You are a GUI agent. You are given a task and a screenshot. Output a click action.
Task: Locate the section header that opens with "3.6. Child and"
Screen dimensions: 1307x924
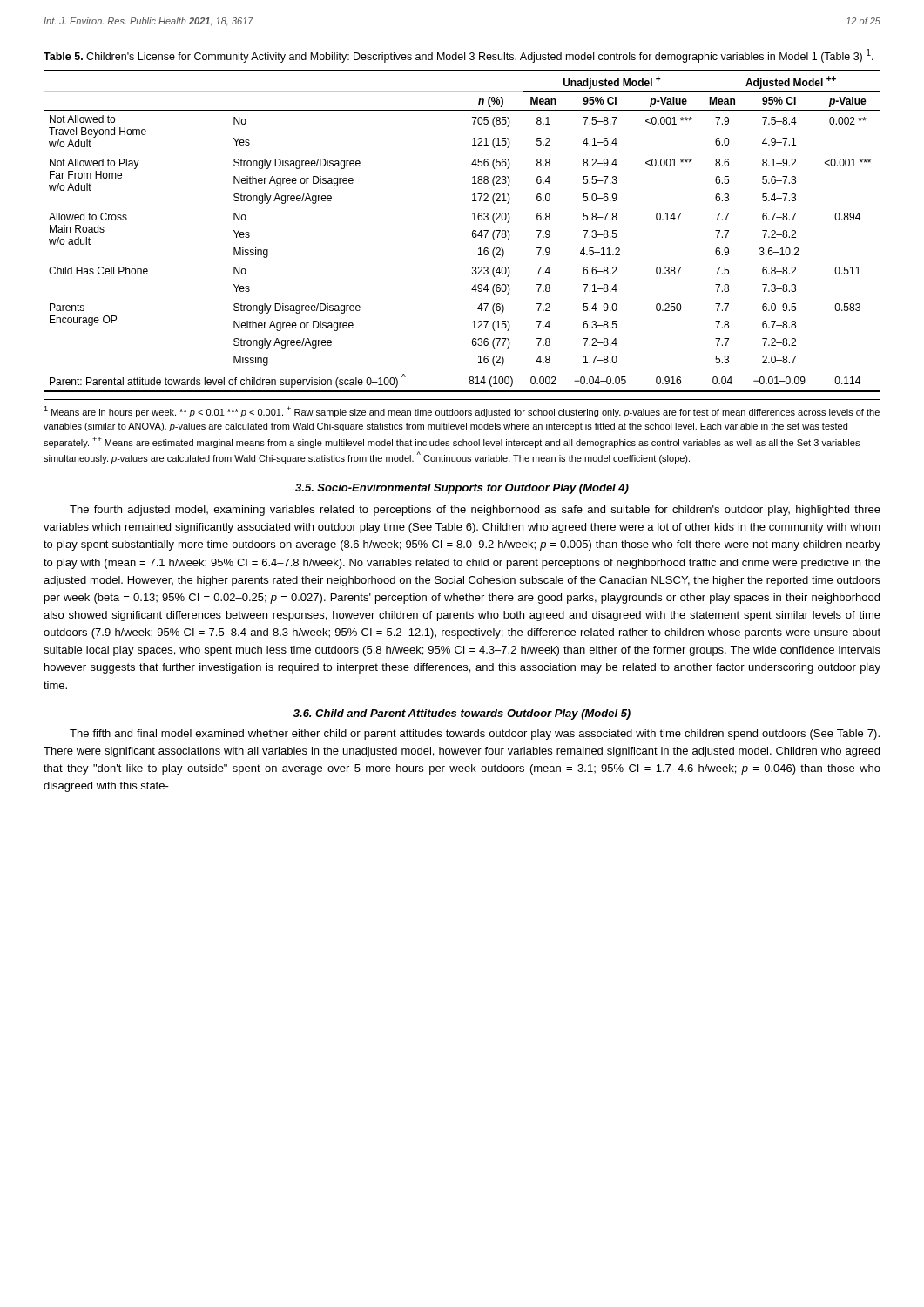pos(462,713)
